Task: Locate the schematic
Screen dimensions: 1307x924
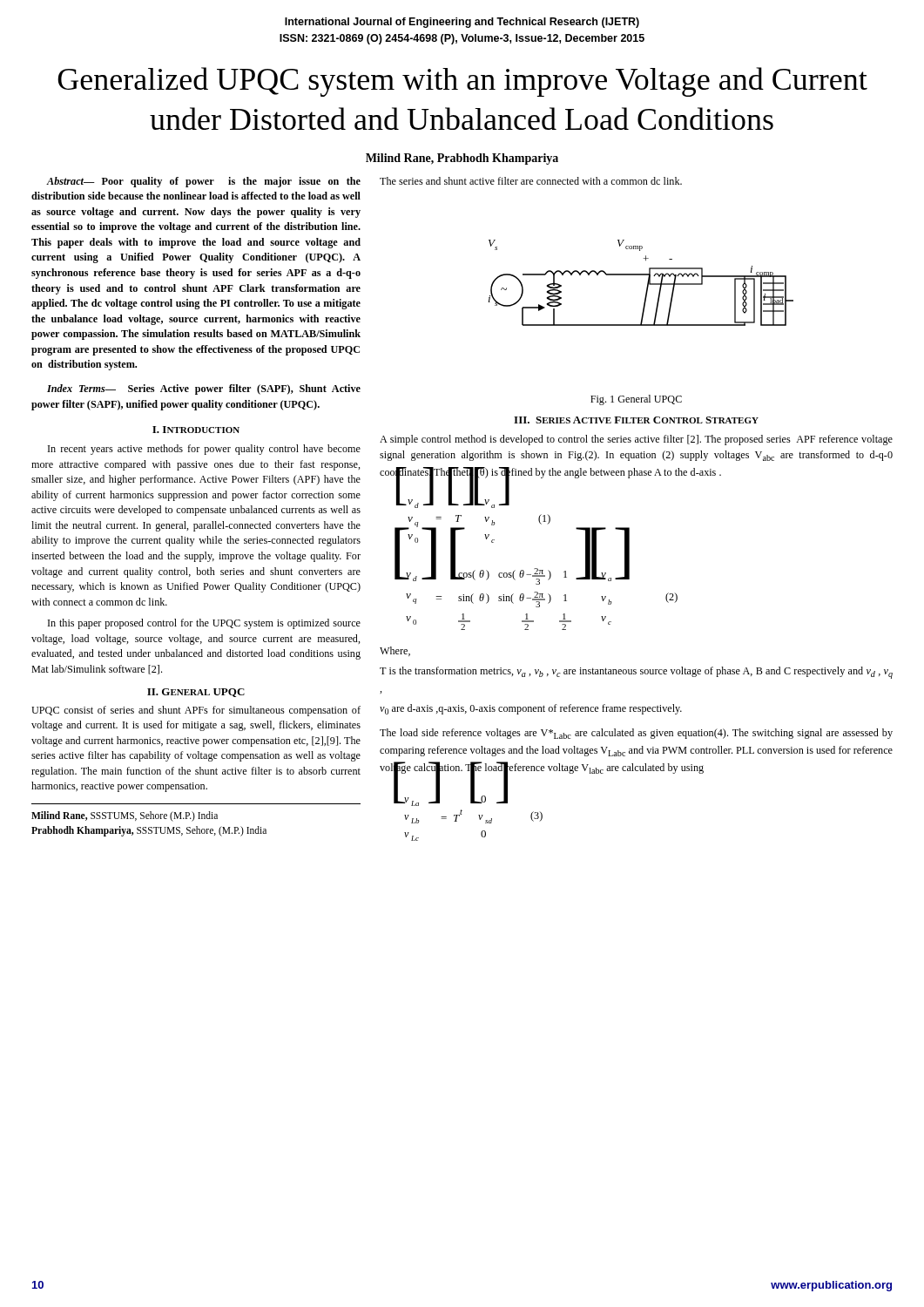Action: [x=636, y=294]
